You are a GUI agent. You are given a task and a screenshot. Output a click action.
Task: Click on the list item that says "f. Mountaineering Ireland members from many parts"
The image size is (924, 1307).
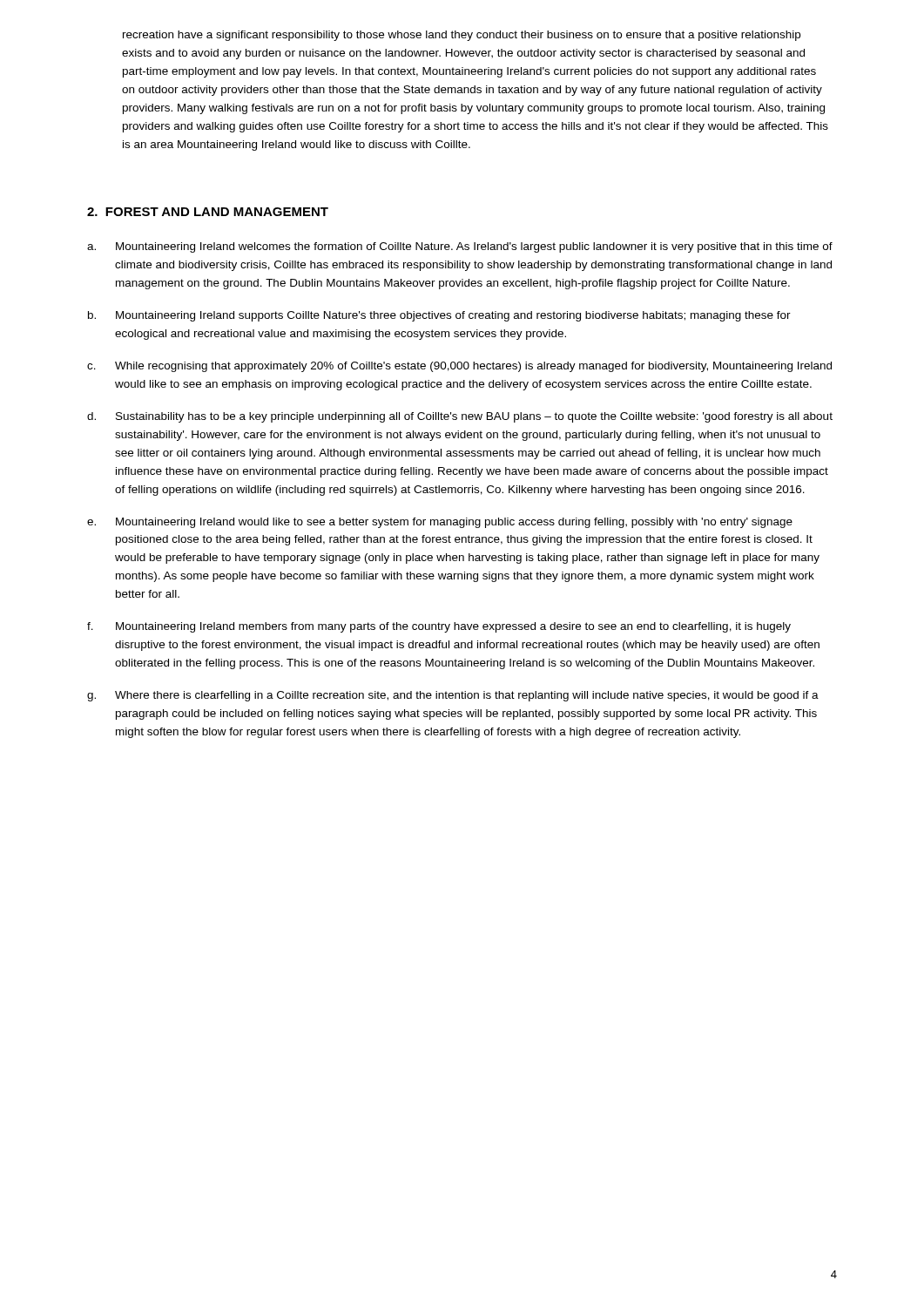(462, 645)
